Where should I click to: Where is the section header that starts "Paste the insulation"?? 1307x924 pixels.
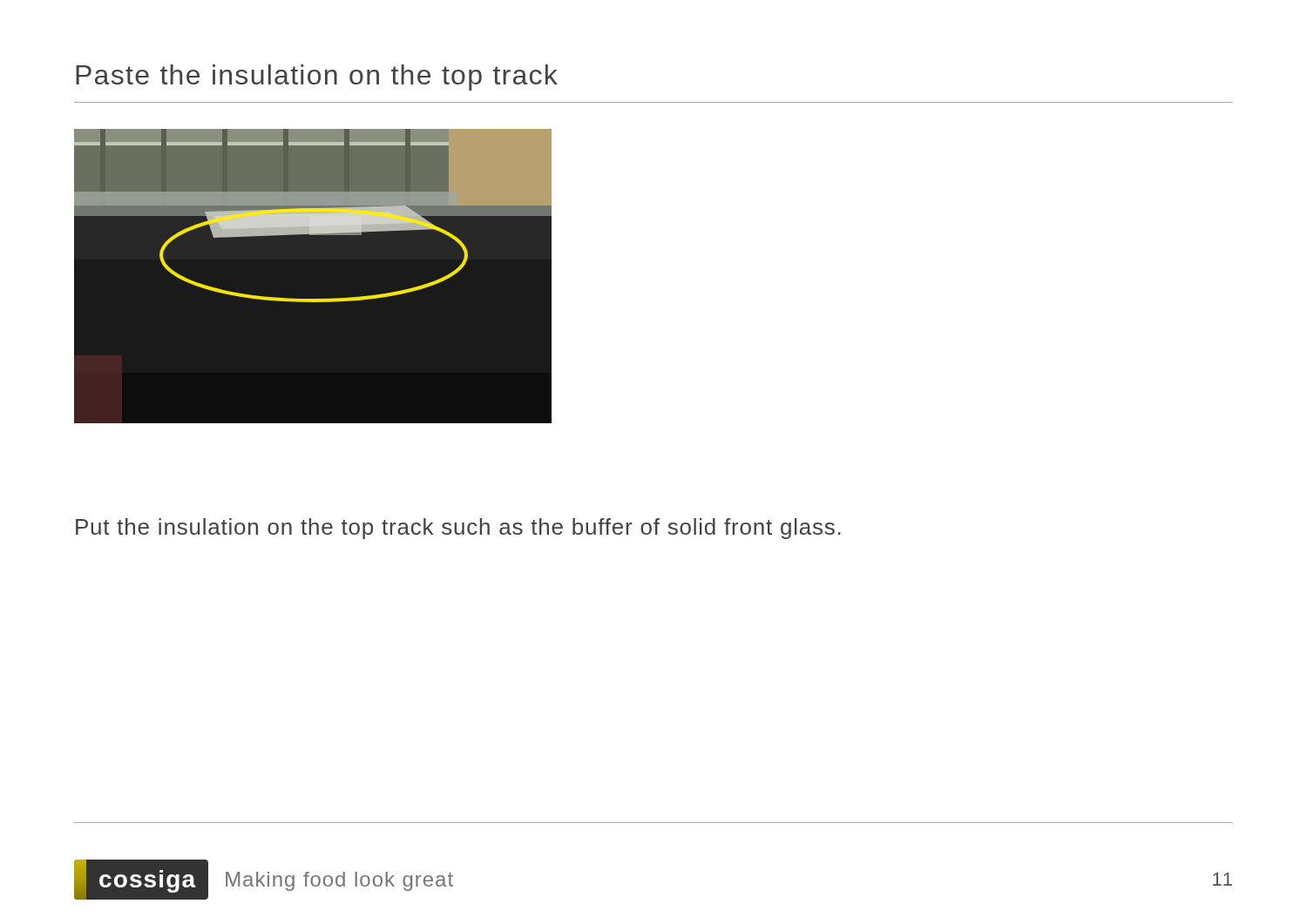coord(317,78)
